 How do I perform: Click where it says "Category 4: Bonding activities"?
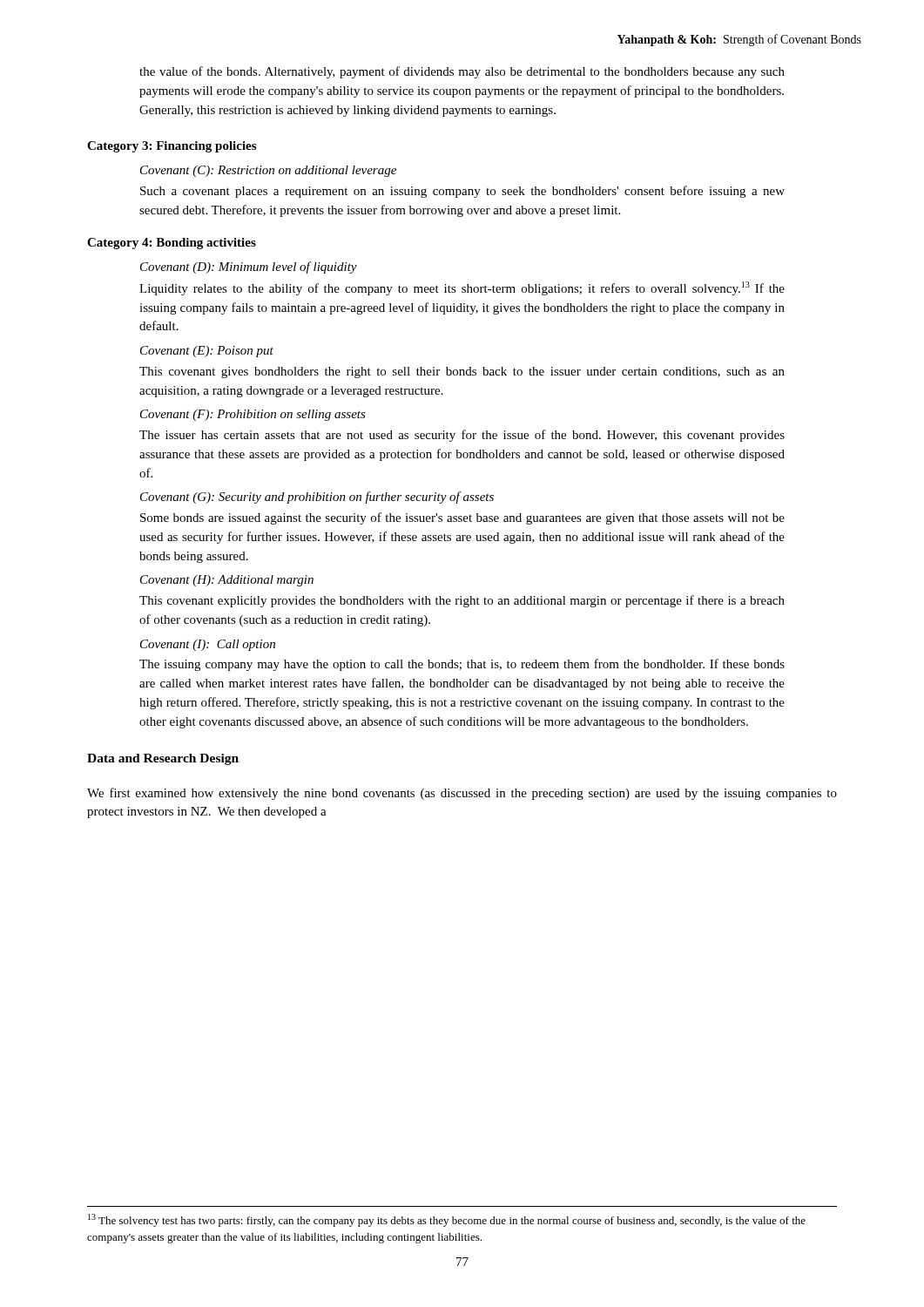(171, 242)
